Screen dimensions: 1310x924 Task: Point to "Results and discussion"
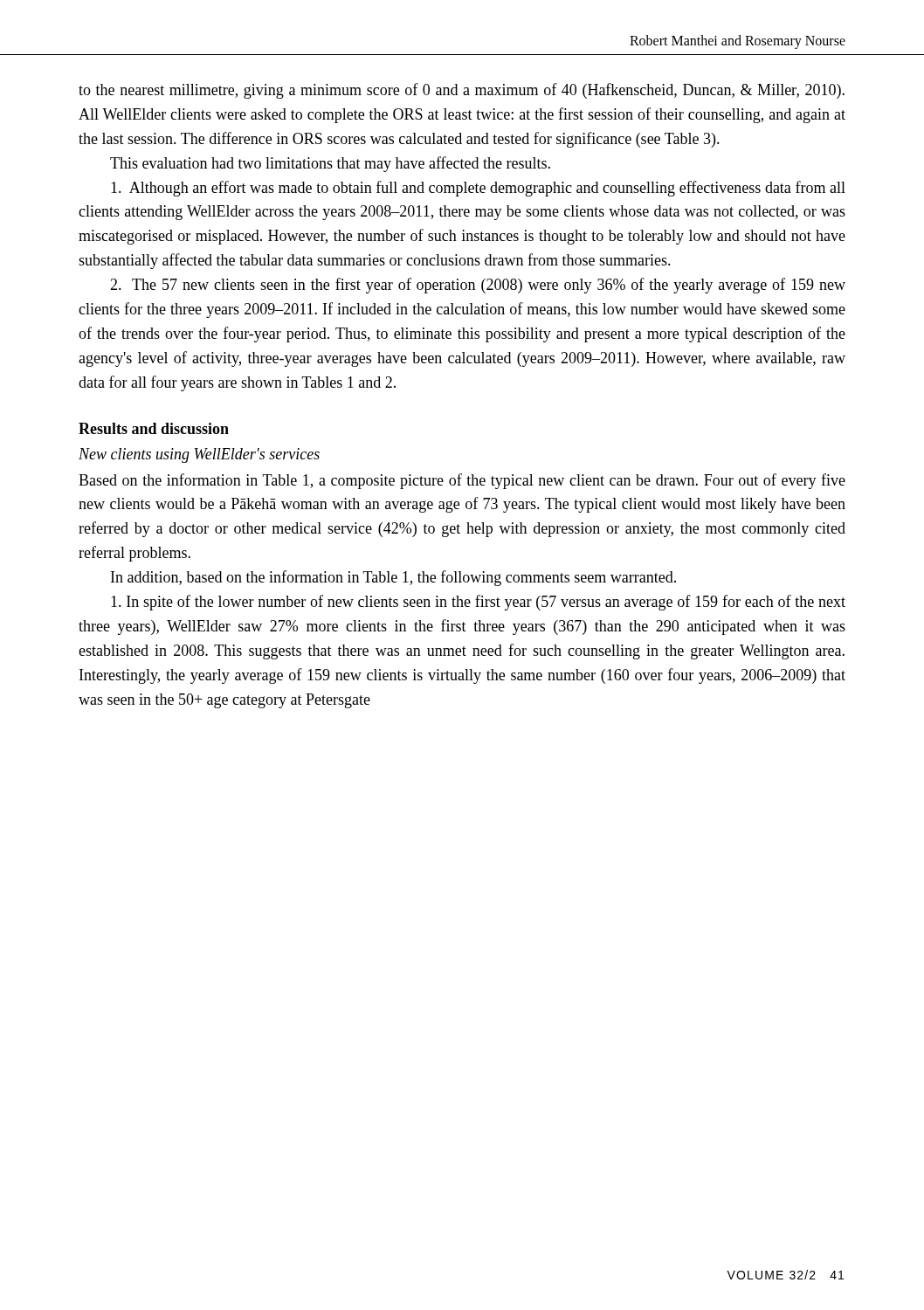click(154, 428)
